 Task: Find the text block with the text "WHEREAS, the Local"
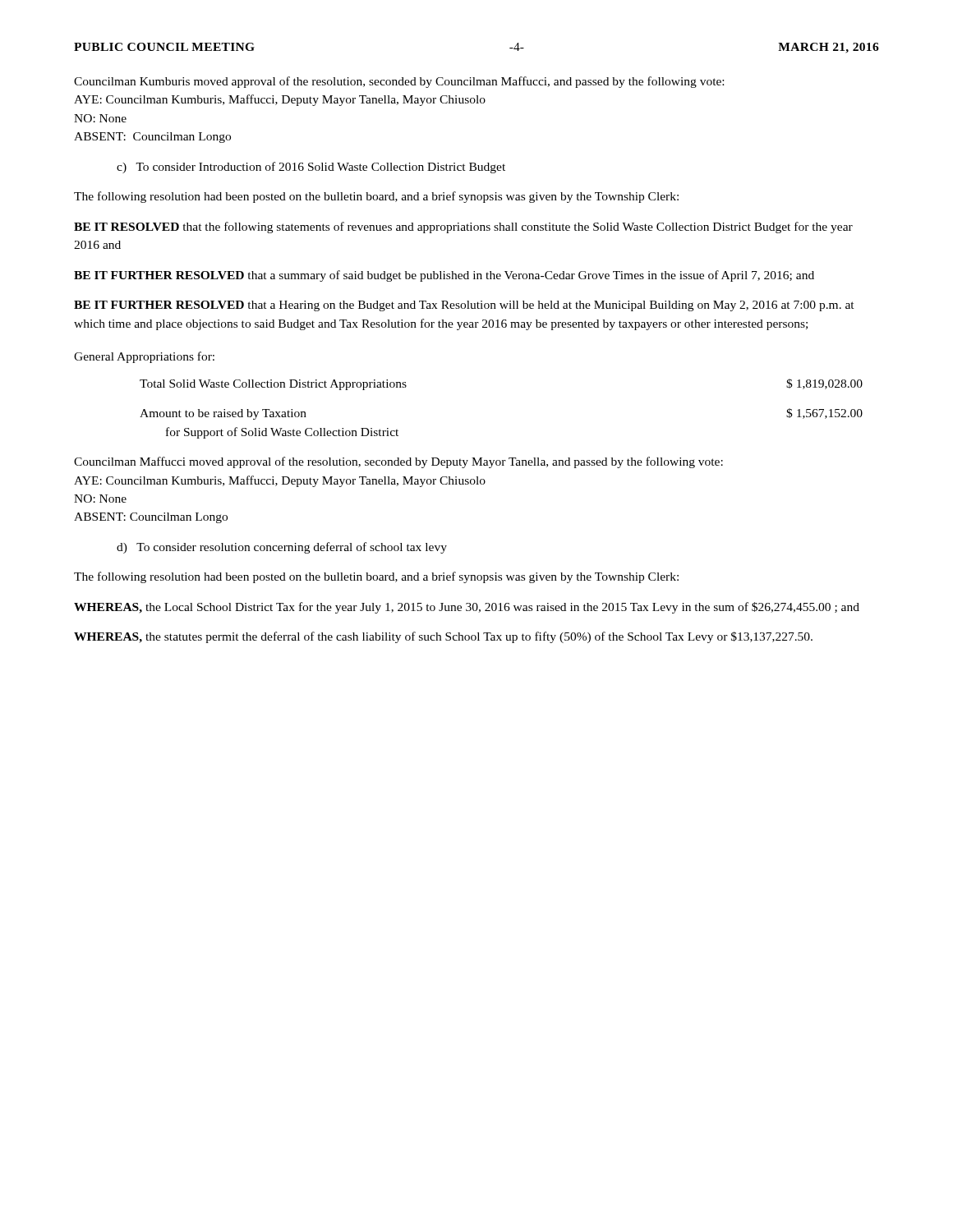[x=467, y=606]
